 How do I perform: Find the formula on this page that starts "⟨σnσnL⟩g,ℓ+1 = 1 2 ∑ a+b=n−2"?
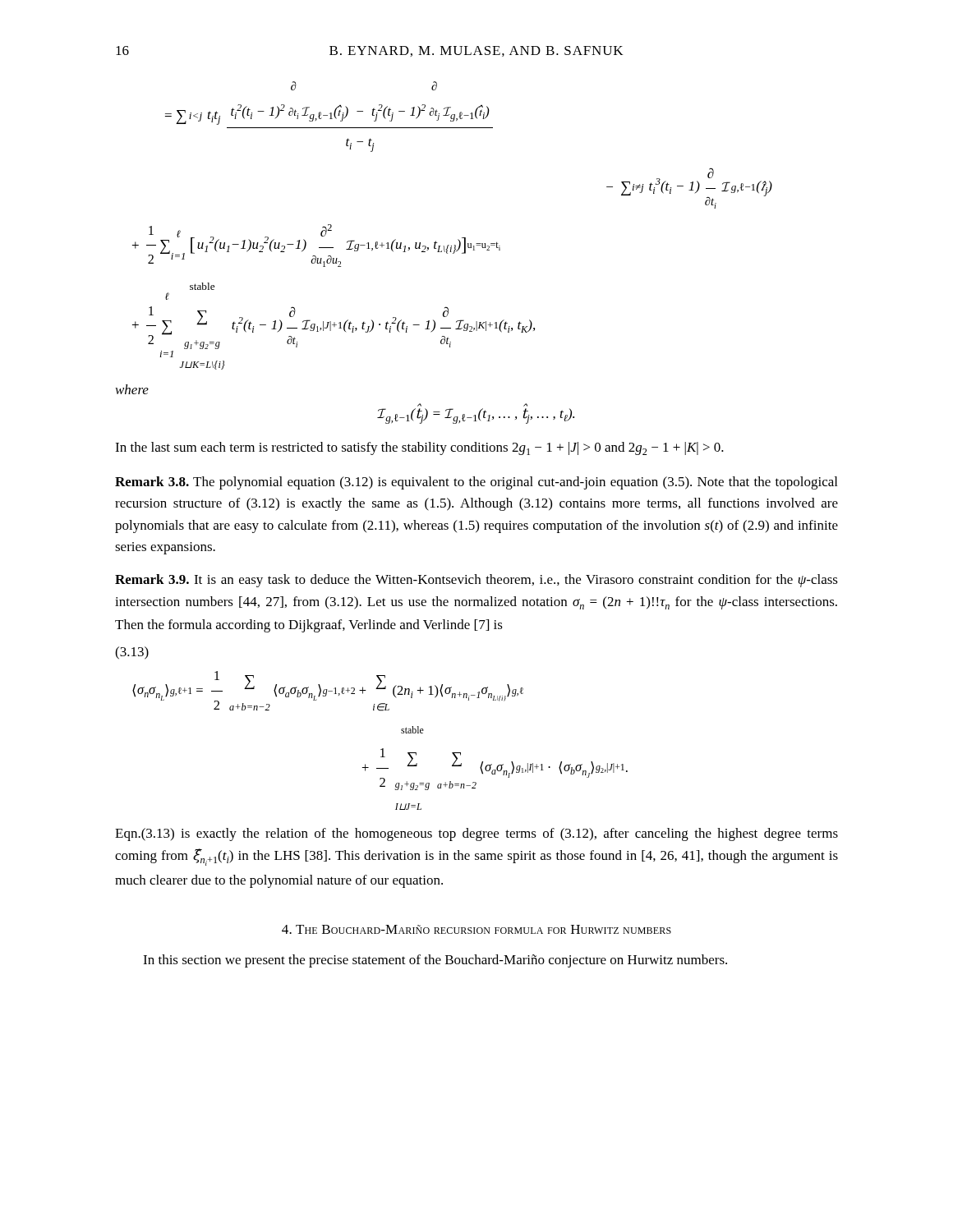tap(328, 691)
